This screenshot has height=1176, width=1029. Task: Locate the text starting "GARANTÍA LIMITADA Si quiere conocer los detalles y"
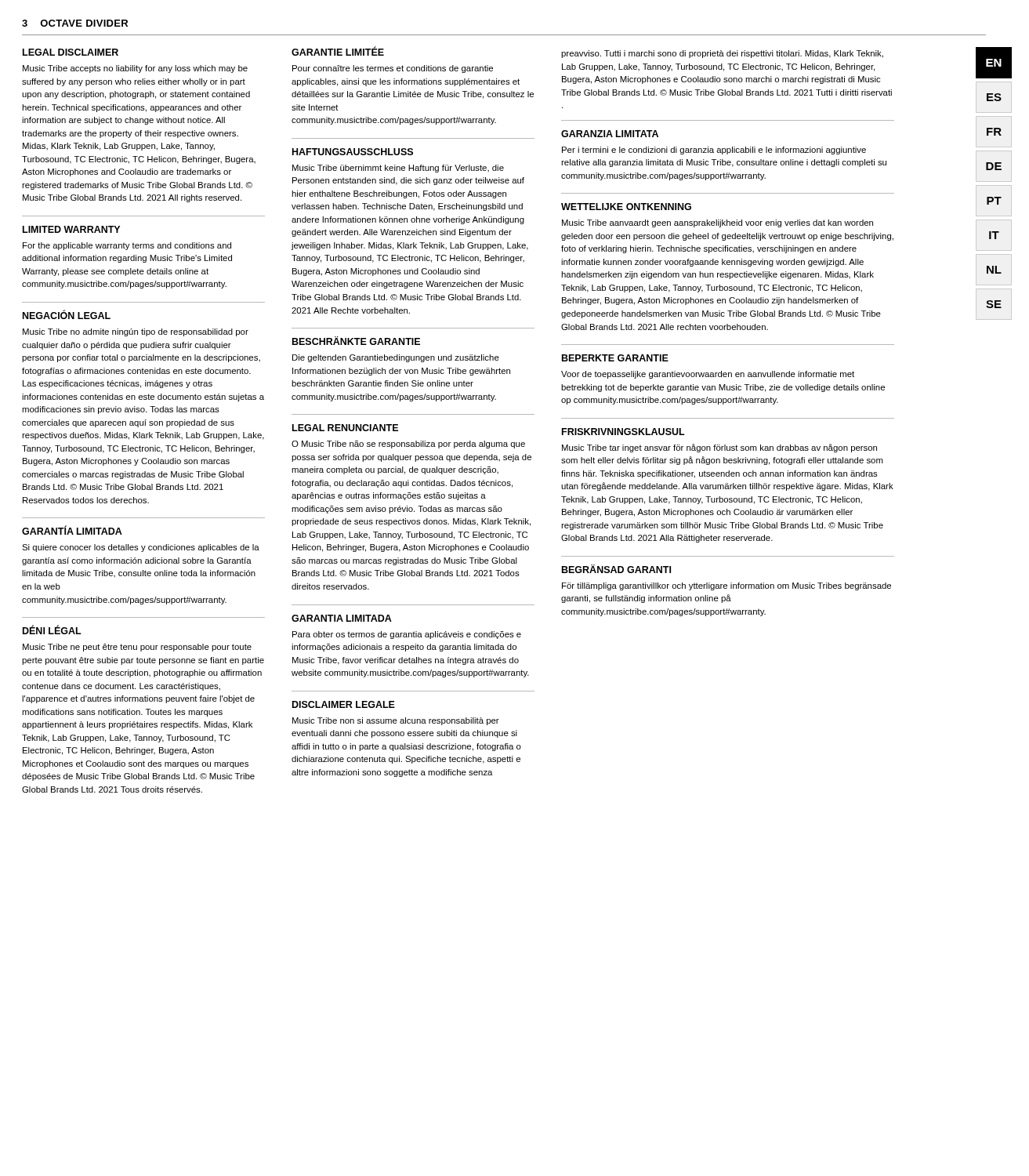143,566
